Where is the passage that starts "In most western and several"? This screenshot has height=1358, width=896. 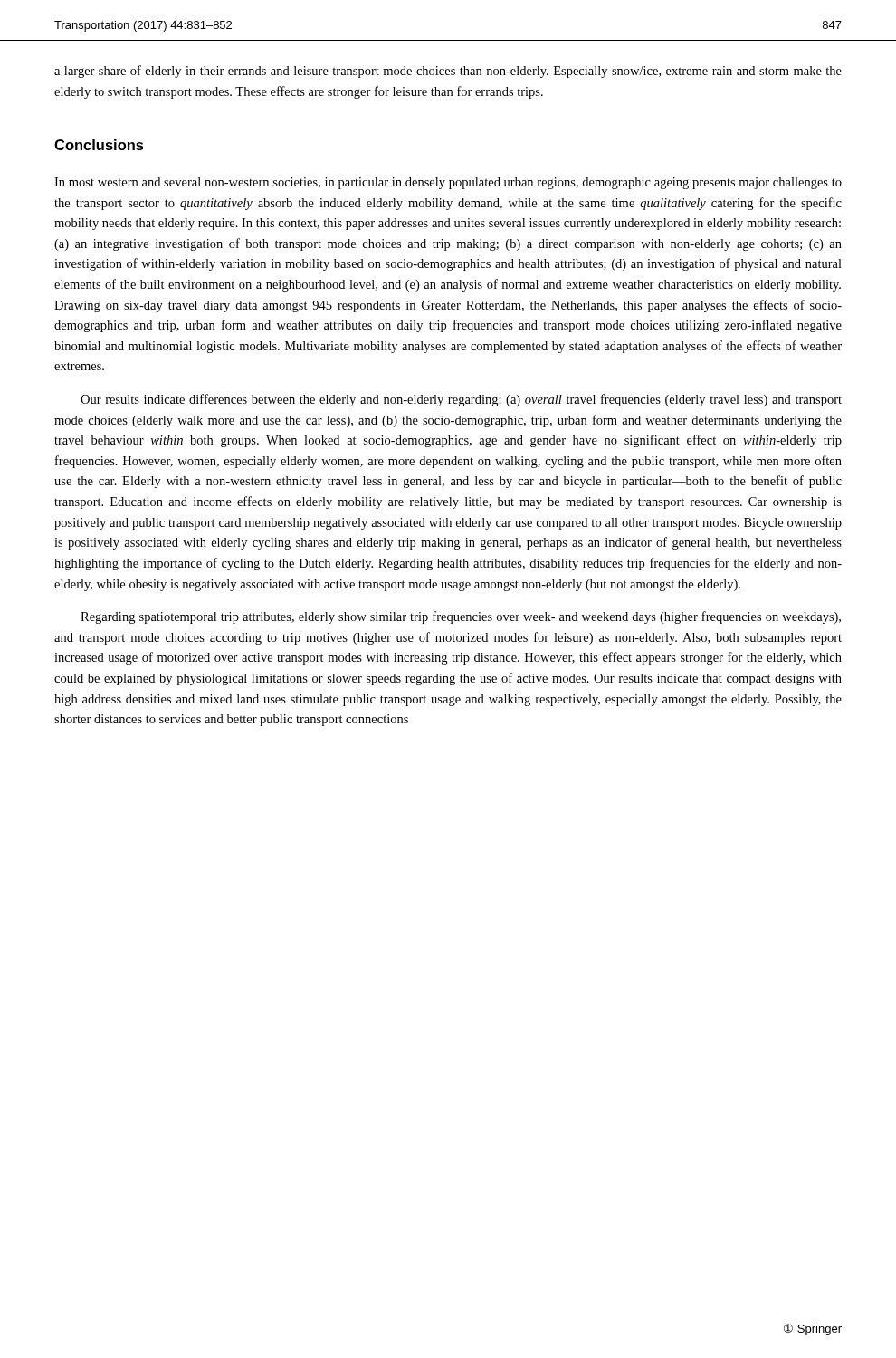(448, 274)
